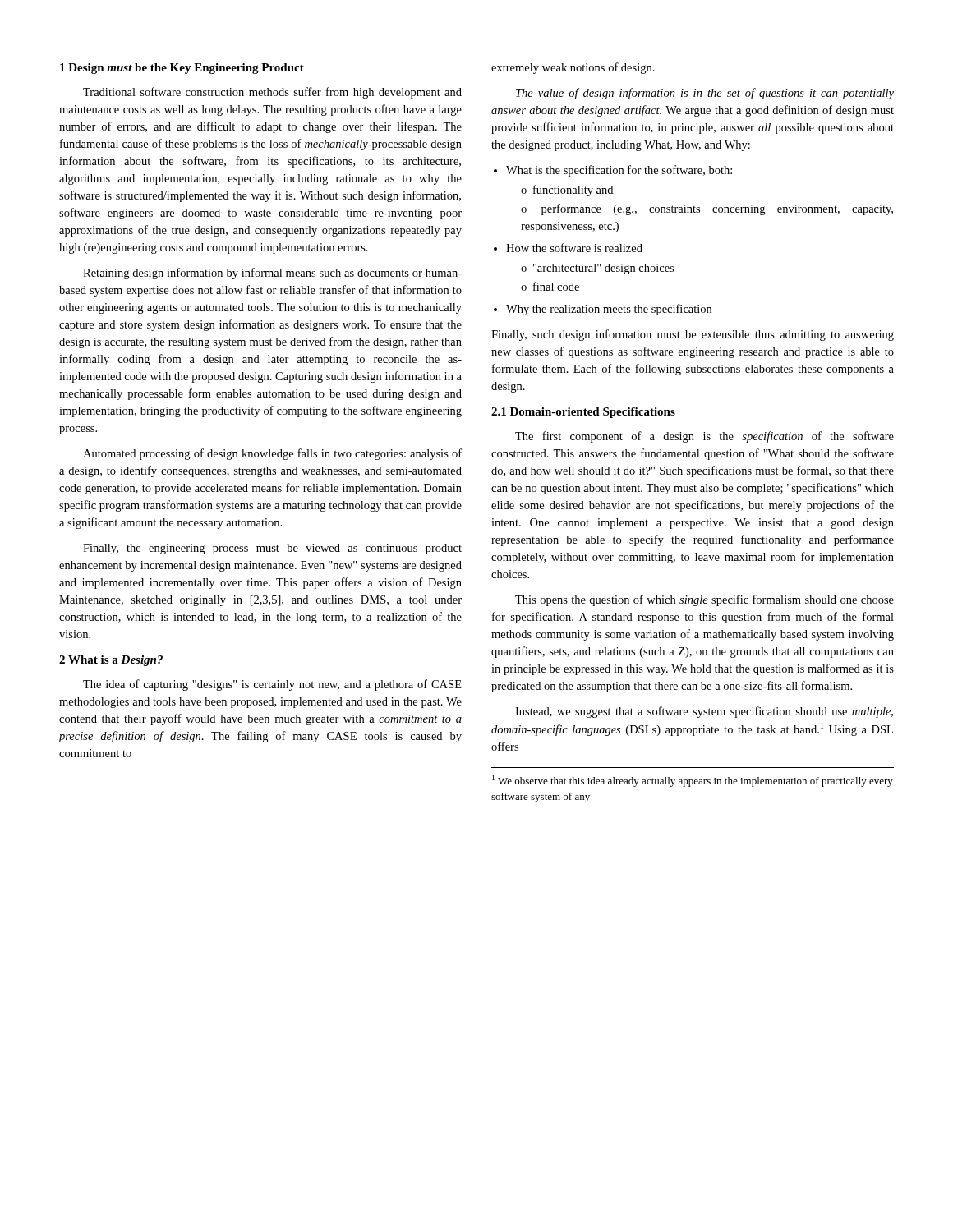Point to the passage starting "Traditional software construction methods suffer"
The width and height of the screenshot is (953, 1232).
[260, 170]
